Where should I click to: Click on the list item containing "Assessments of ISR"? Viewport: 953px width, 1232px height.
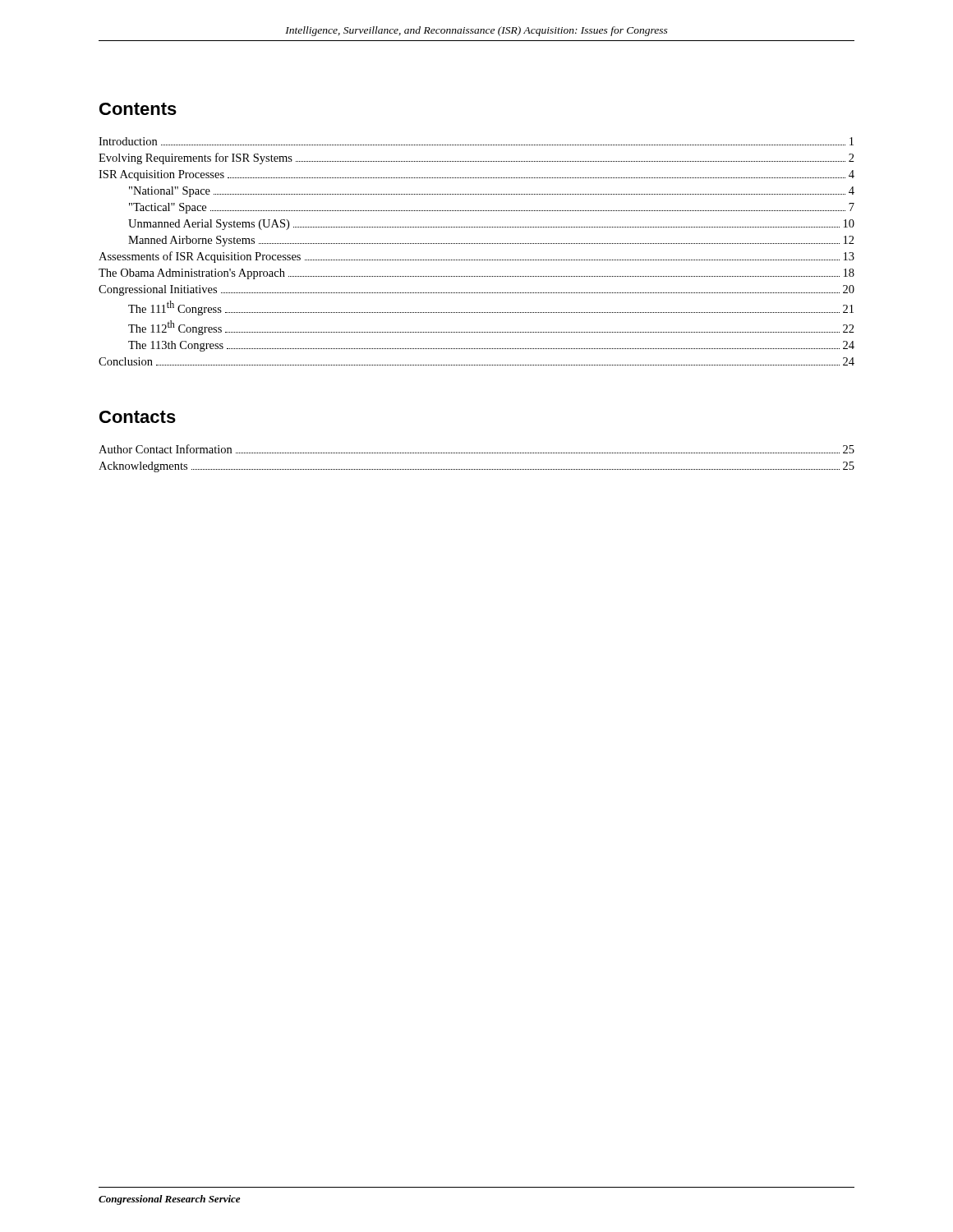pos(476,257)
